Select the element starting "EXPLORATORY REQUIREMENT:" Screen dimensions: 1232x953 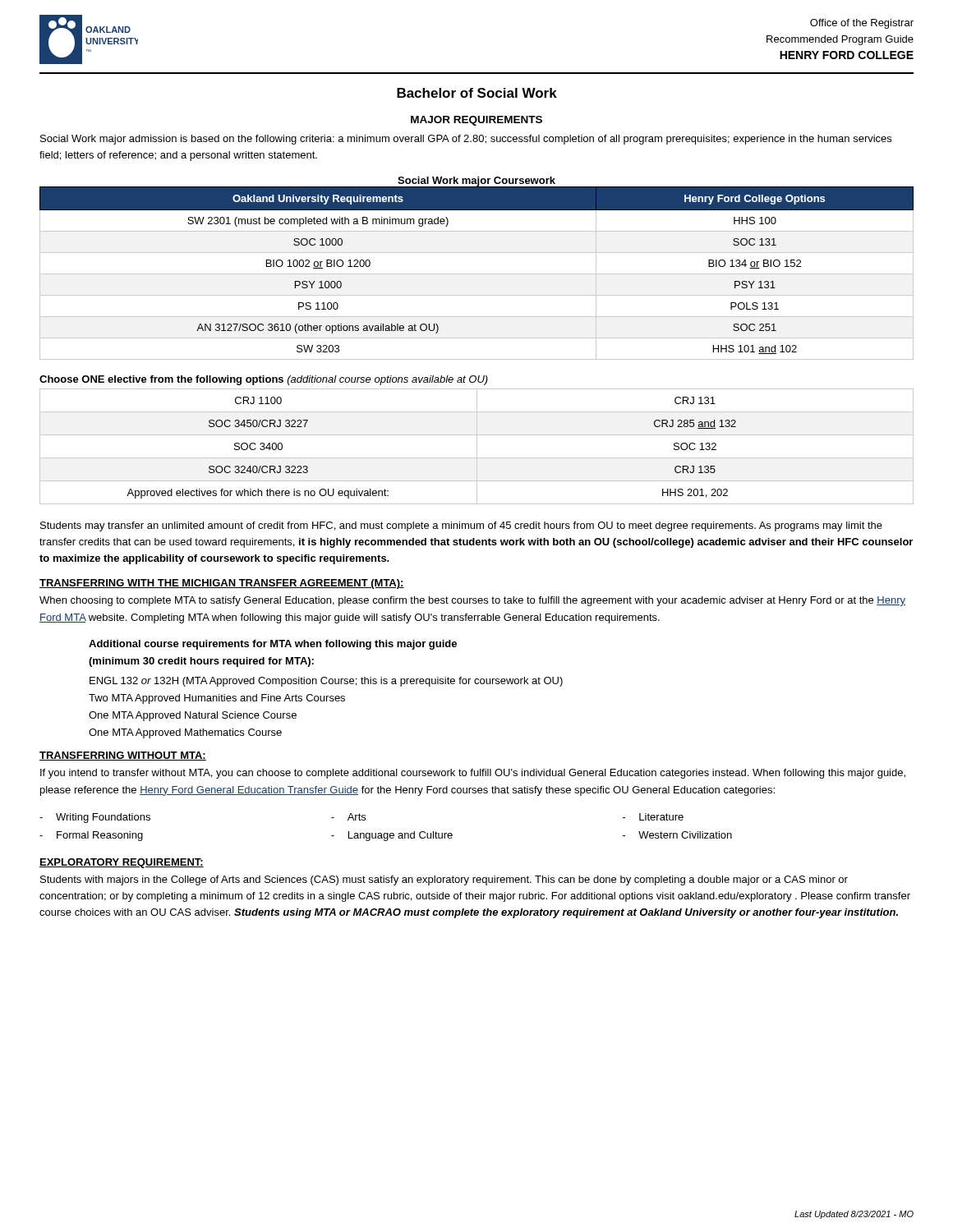[121, 862]
